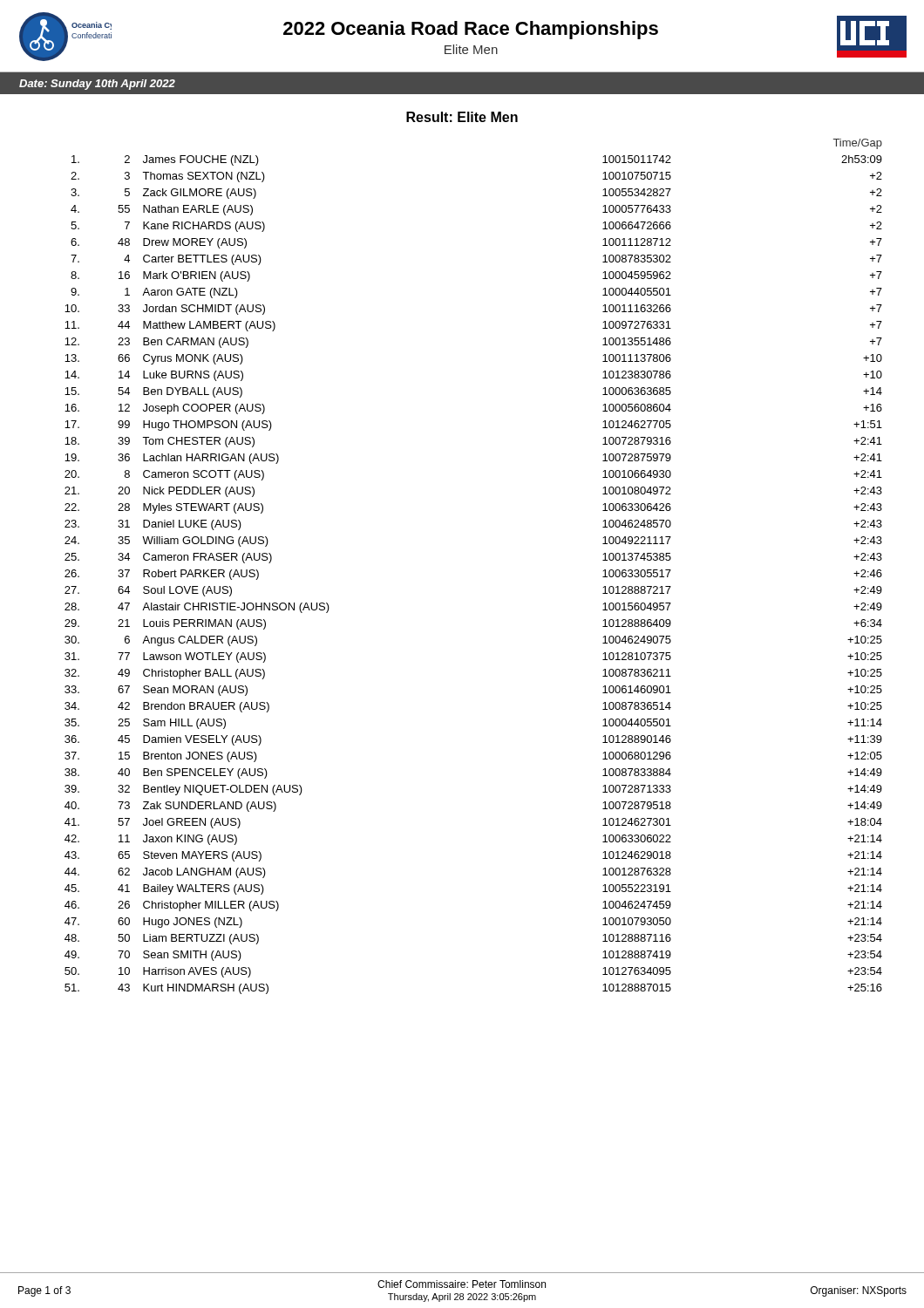The height and width of the screenshot is (1308, 924).
Task: Where does it say "Result: Elite Men"?
Action: click(x=462, y=117)
